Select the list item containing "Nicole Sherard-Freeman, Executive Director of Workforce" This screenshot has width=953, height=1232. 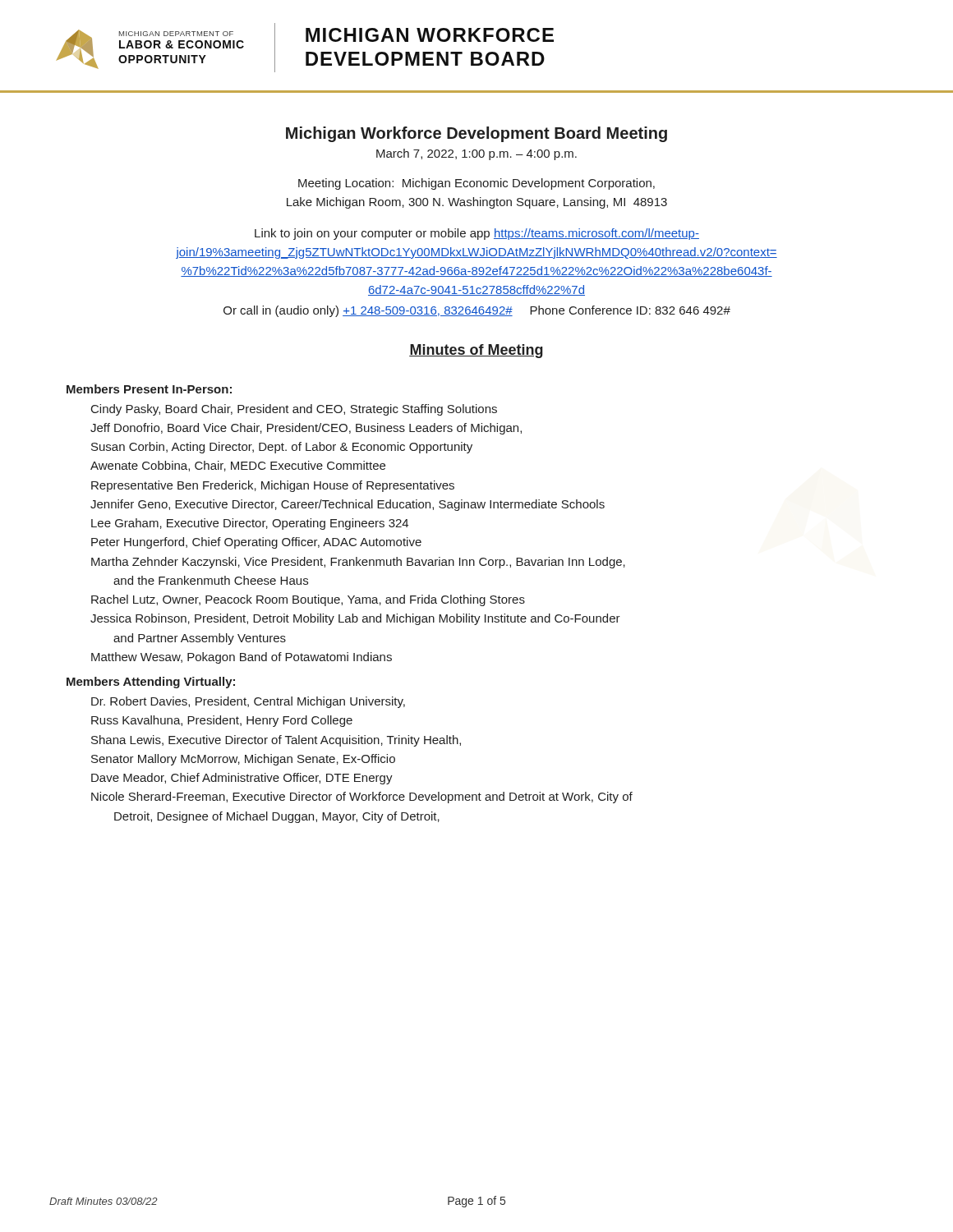click(x=361, y=807)
